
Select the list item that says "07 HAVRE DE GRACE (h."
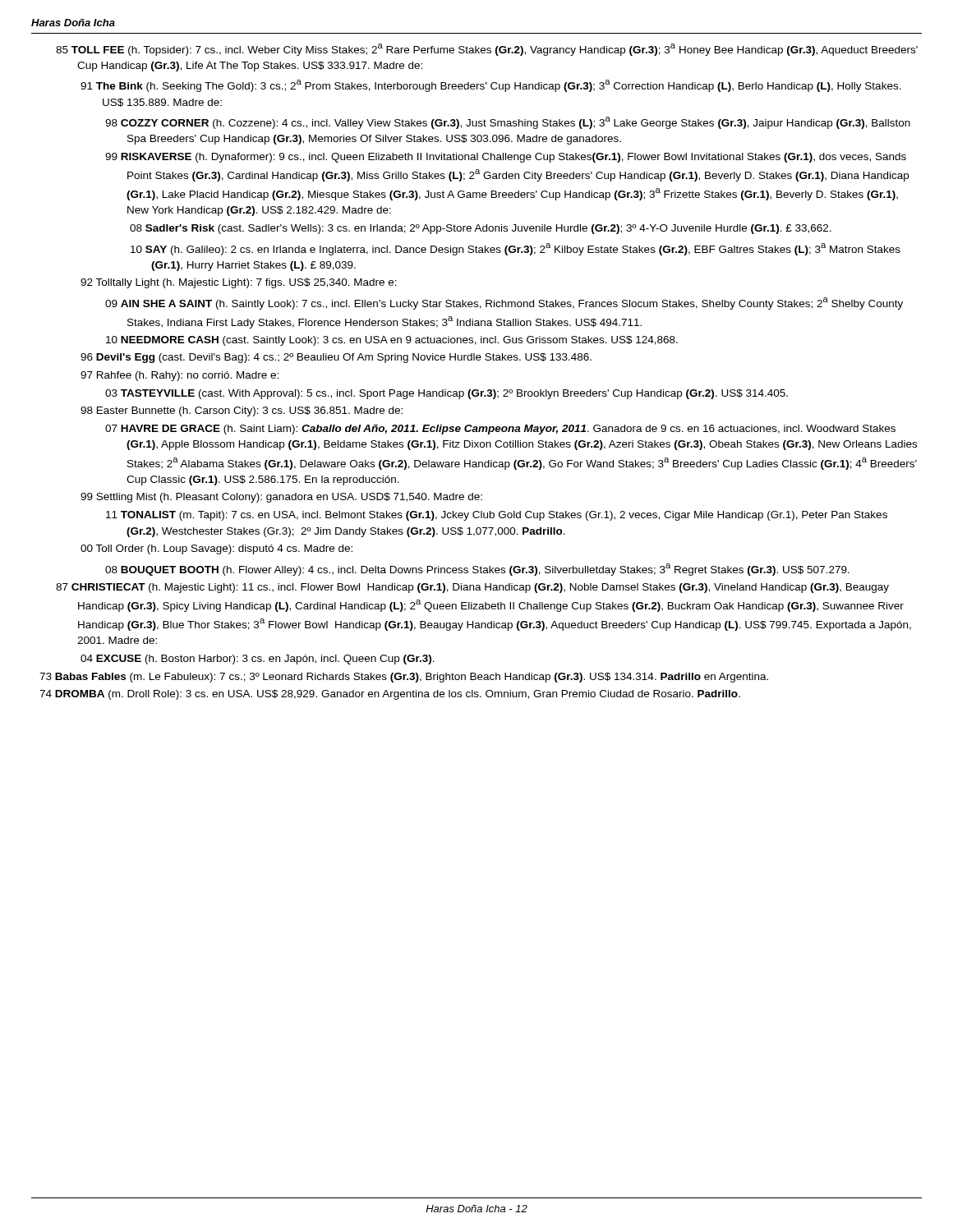pyautogui.click(x=511, y=454)
